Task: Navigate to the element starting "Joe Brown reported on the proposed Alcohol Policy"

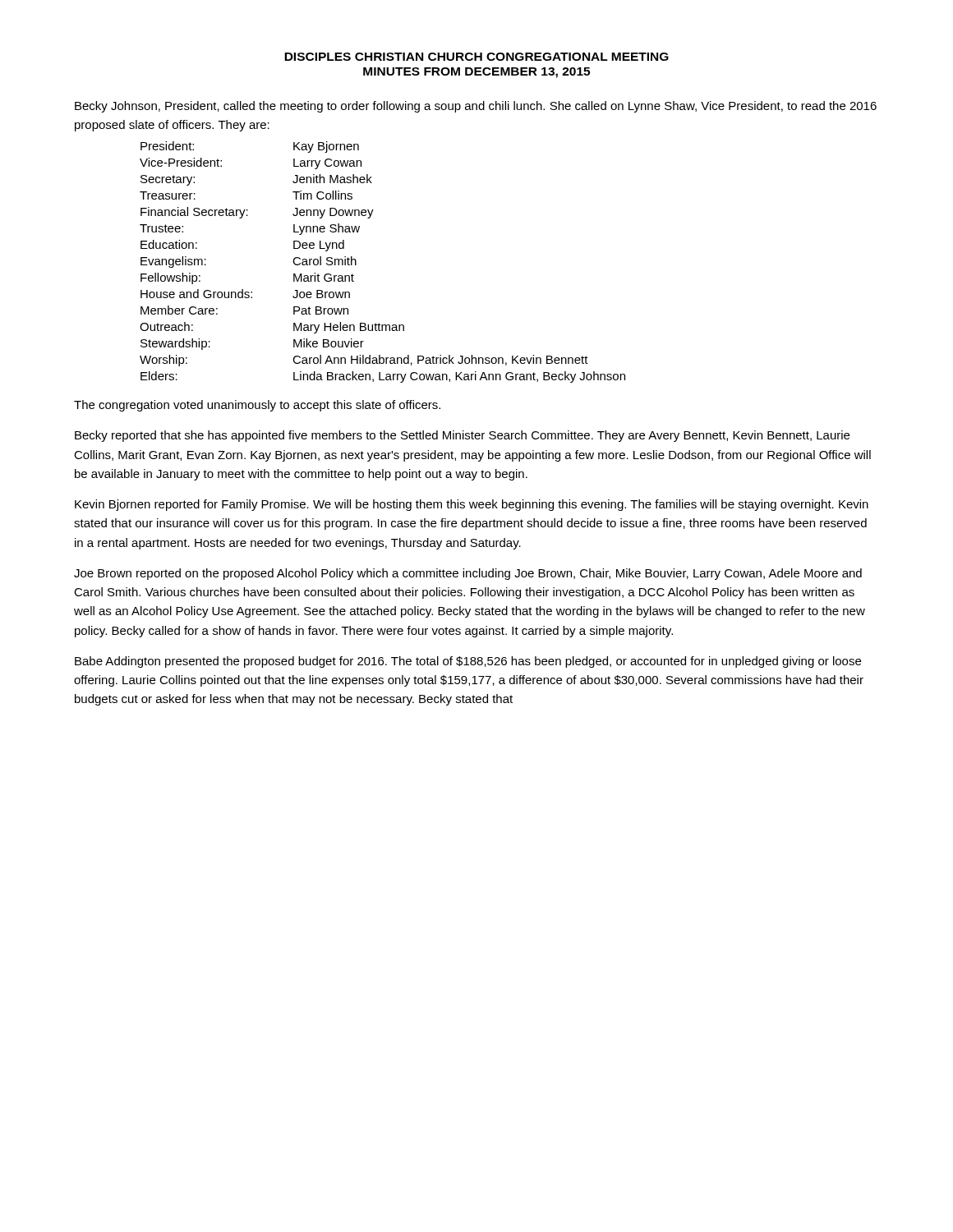Action: [x=476, y=601]
